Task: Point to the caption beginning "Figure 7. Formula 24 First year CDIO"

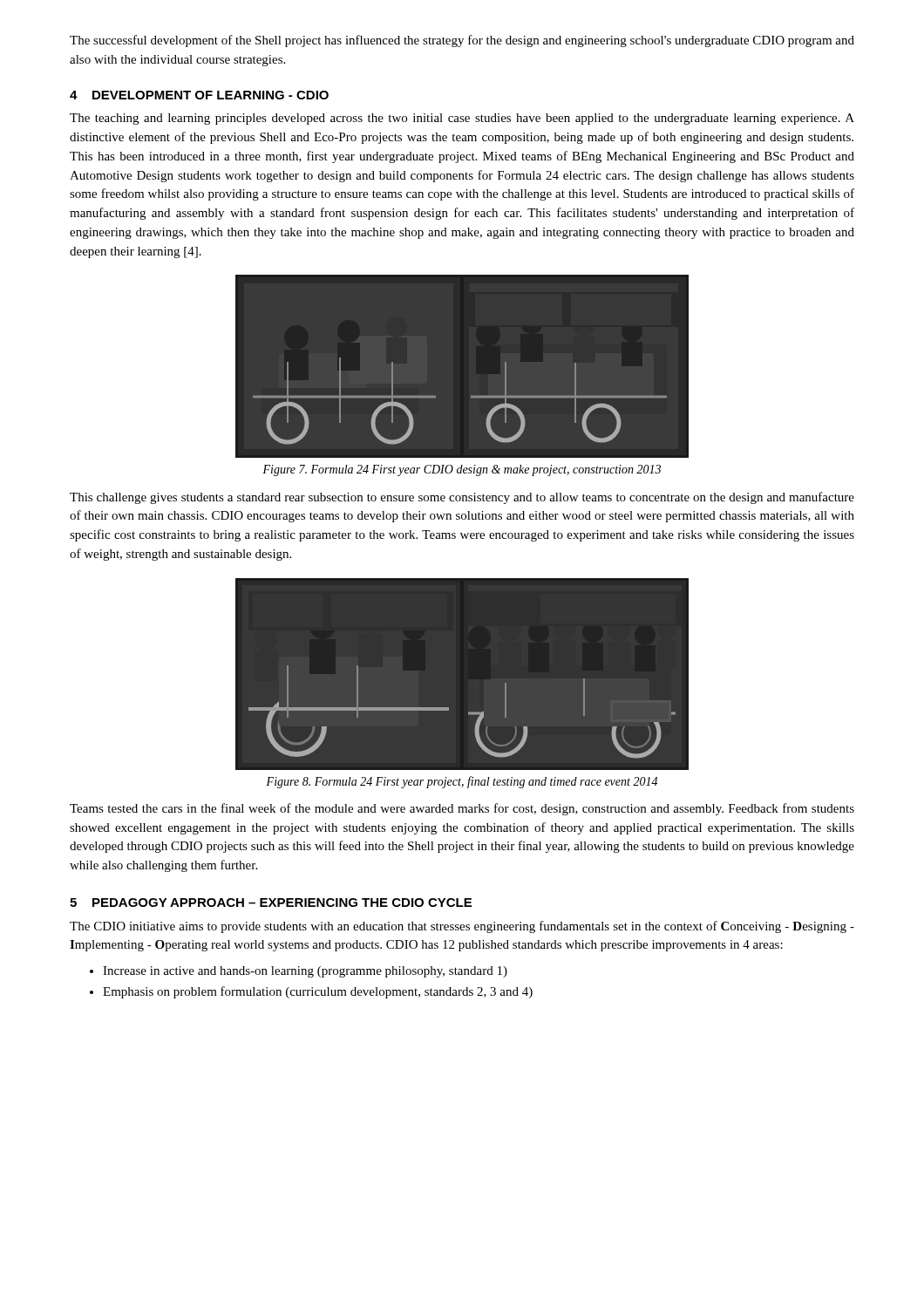Action: [462, 470]
